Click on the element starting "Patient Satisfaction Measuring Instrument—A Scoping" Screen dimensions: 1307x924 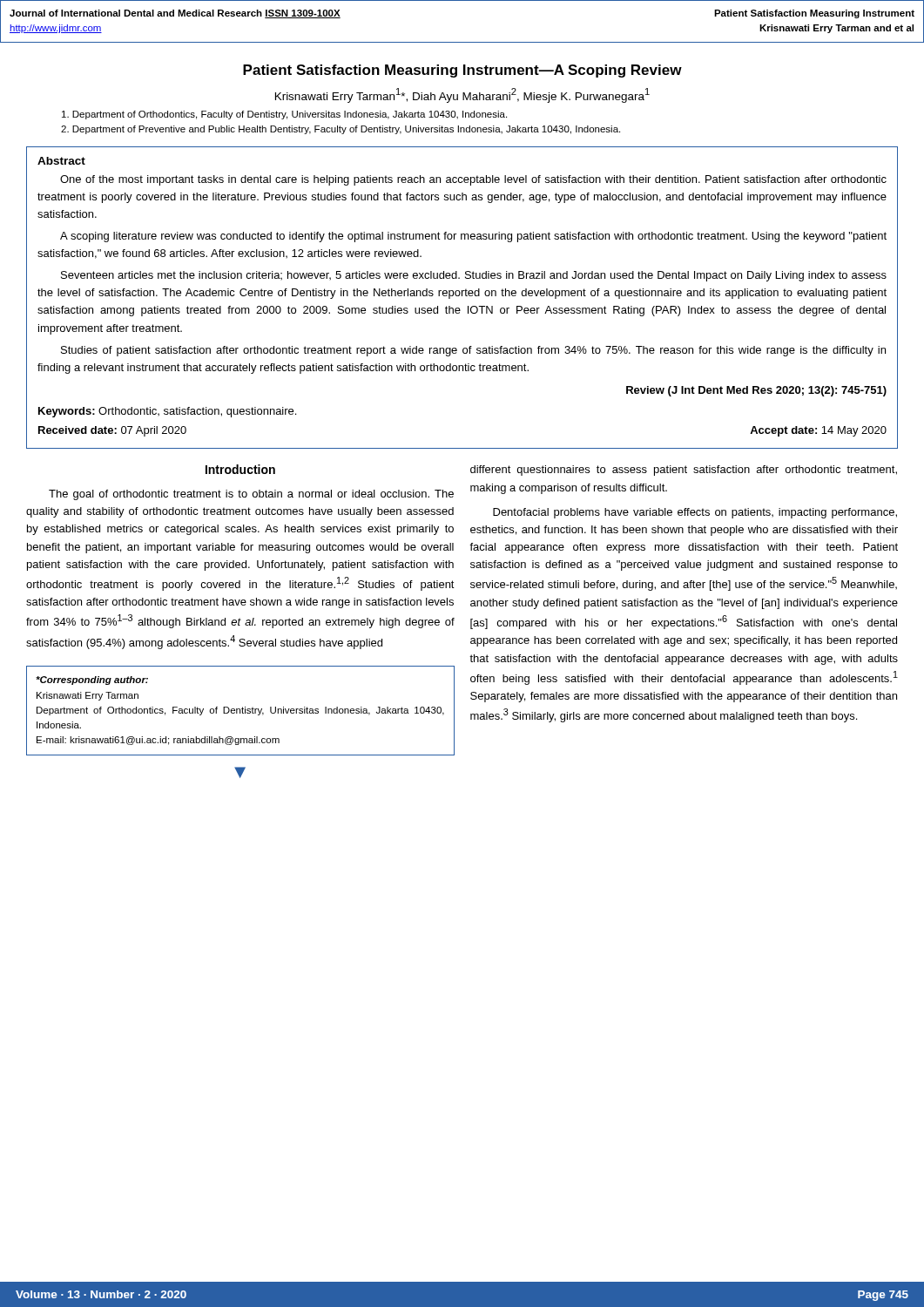coord(462,70)
